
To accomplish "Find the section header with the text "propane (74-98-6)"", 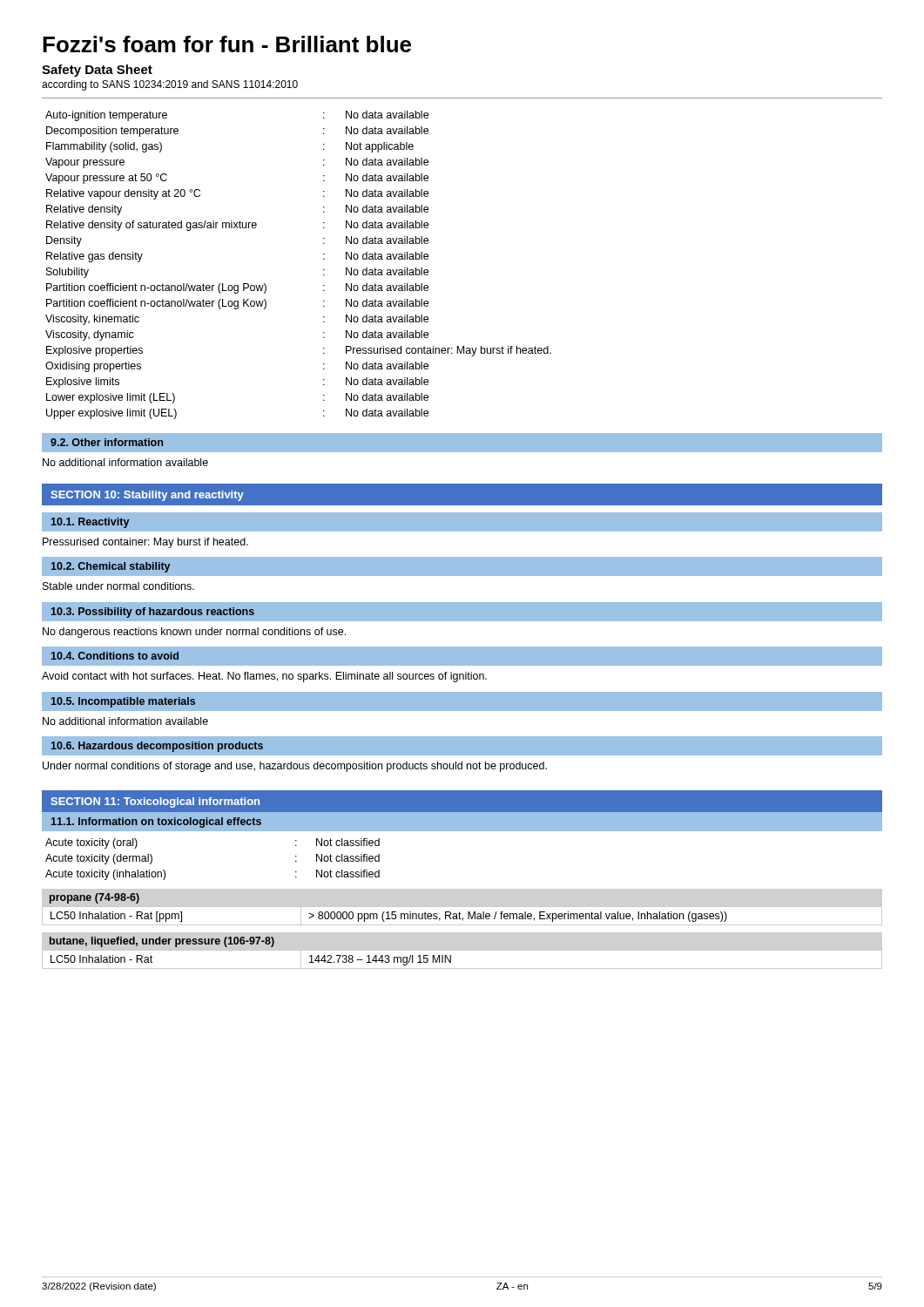I will click(x=94, y=898).
